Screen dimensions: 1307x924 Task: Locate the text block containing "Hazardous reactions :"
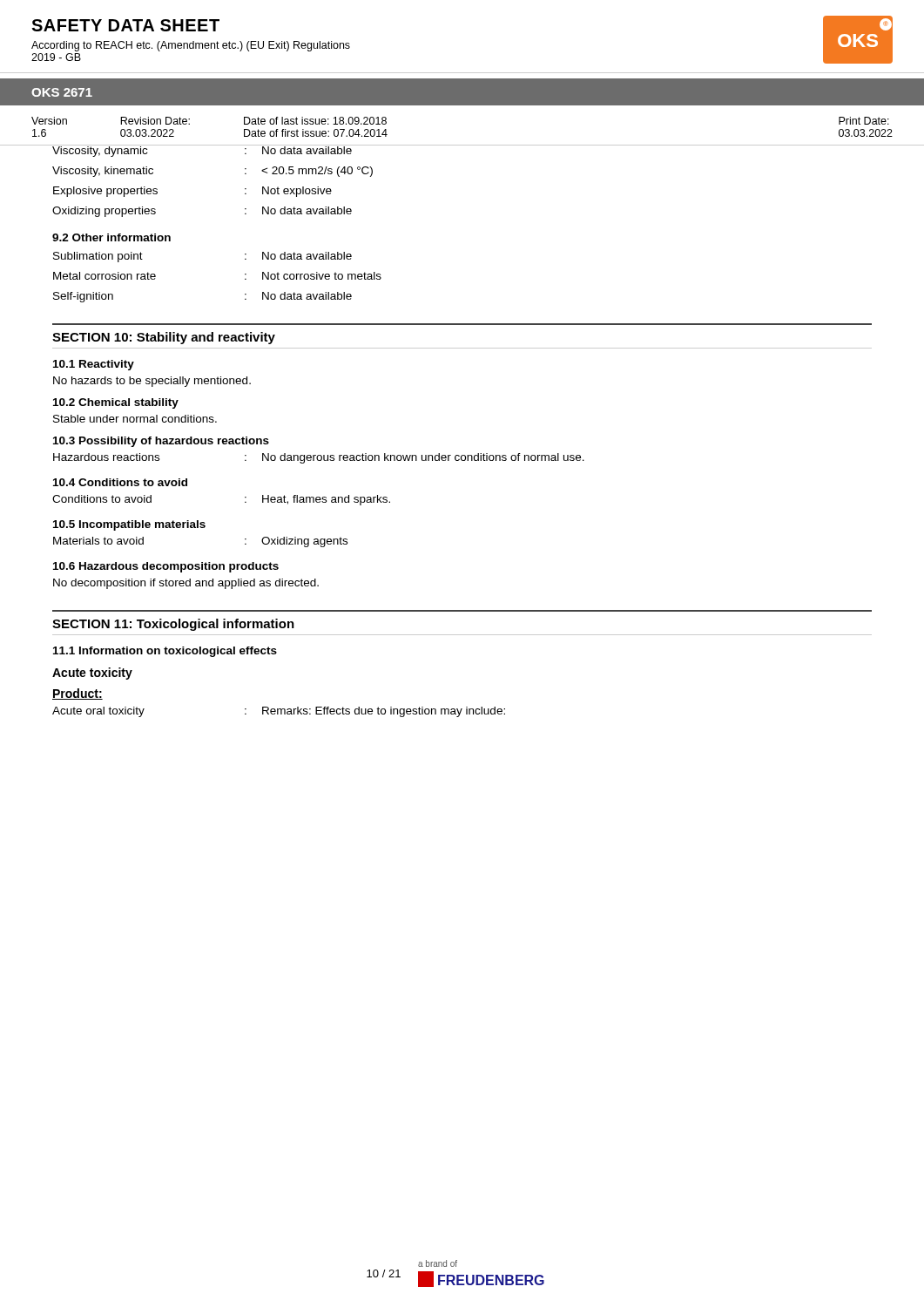[x=462, y=457]
